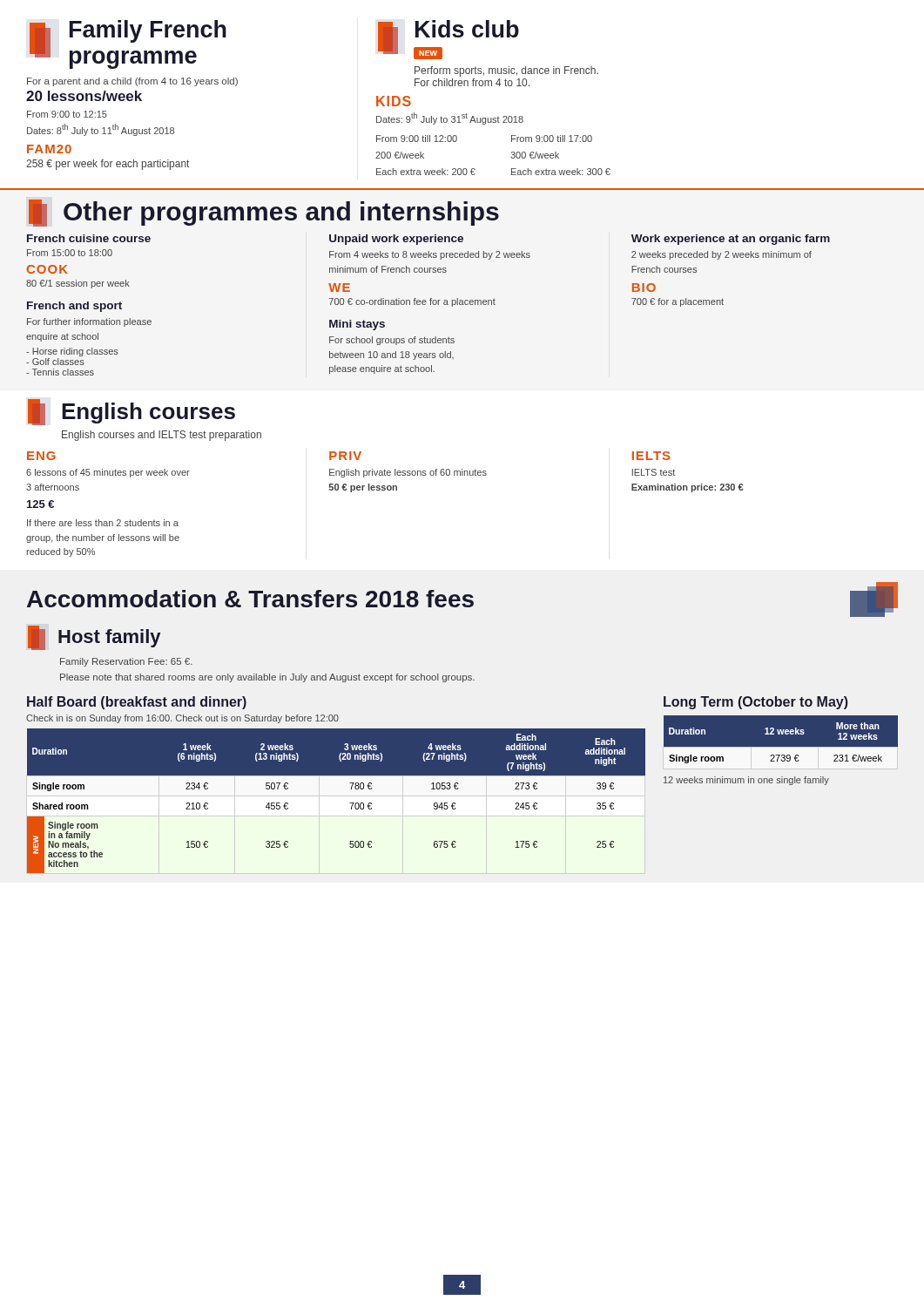Viewport: 924px width, 1307px height.
Task: Locate the region starting "Tennis classes"
Action: [x=60, y=372]
